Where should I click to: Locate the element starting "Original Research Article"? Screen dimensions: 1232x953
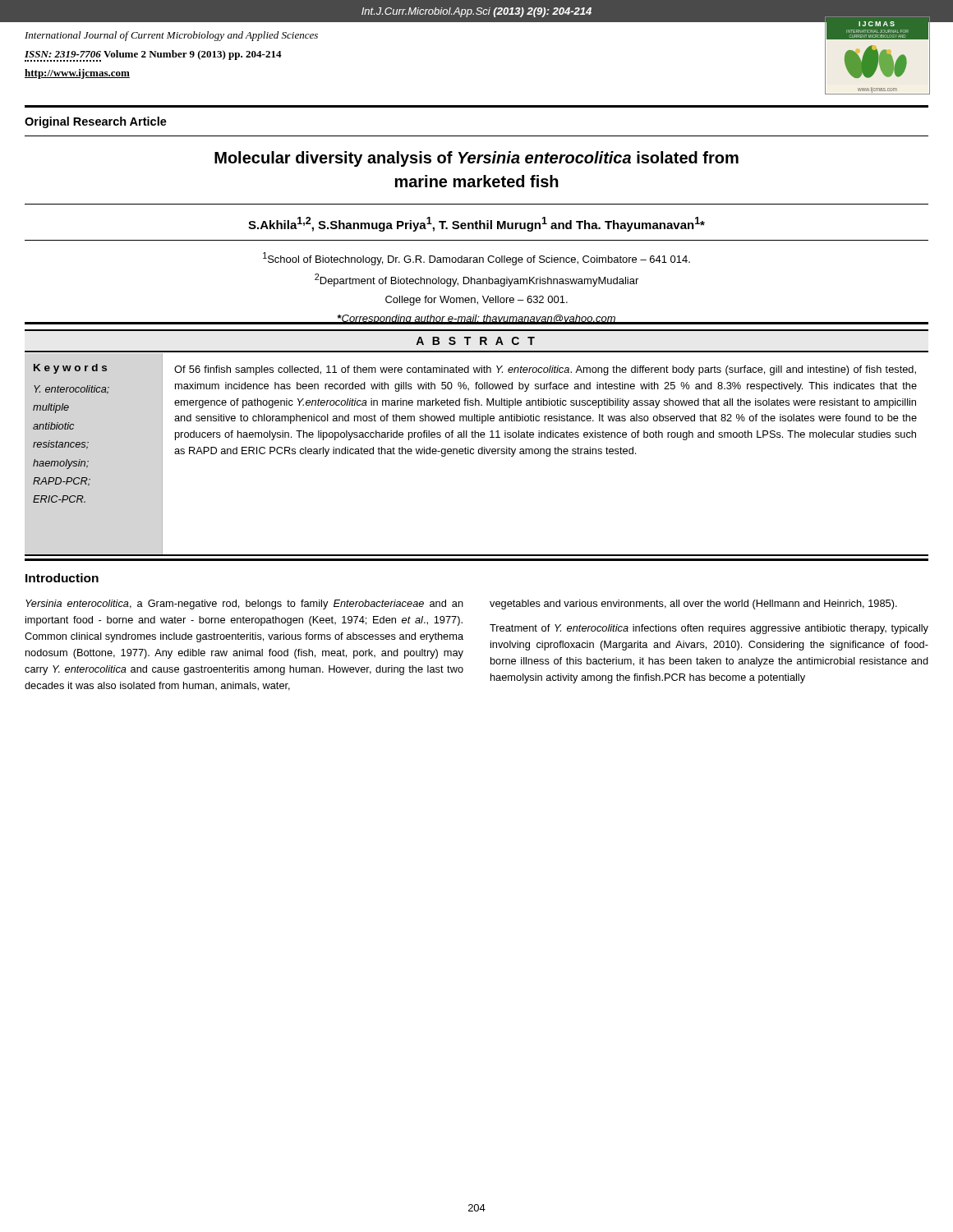tap(96, 122)
